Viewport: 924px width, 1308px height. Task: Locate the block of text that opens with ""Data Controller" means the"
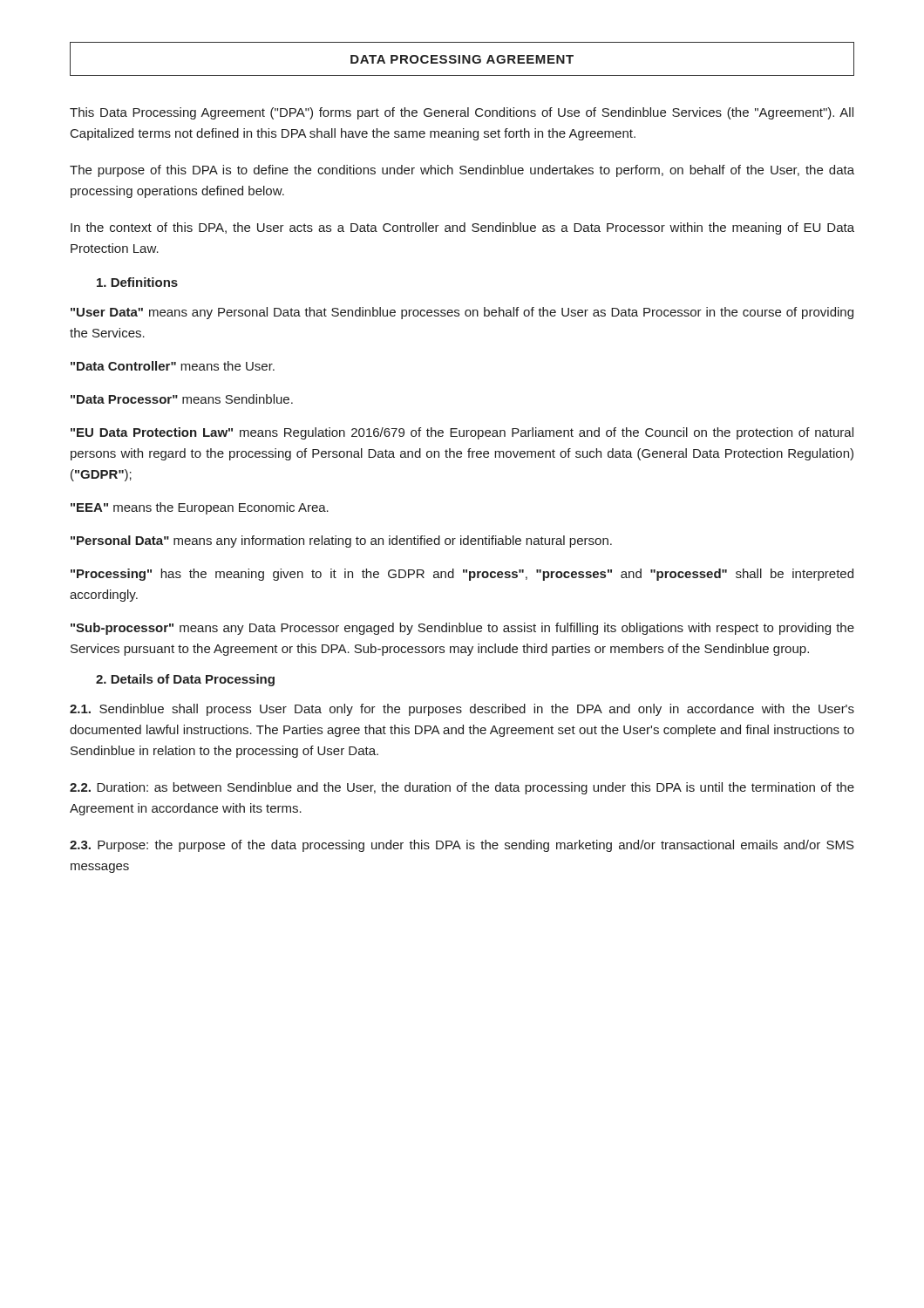pyautogui.click(x=173, y=366)
